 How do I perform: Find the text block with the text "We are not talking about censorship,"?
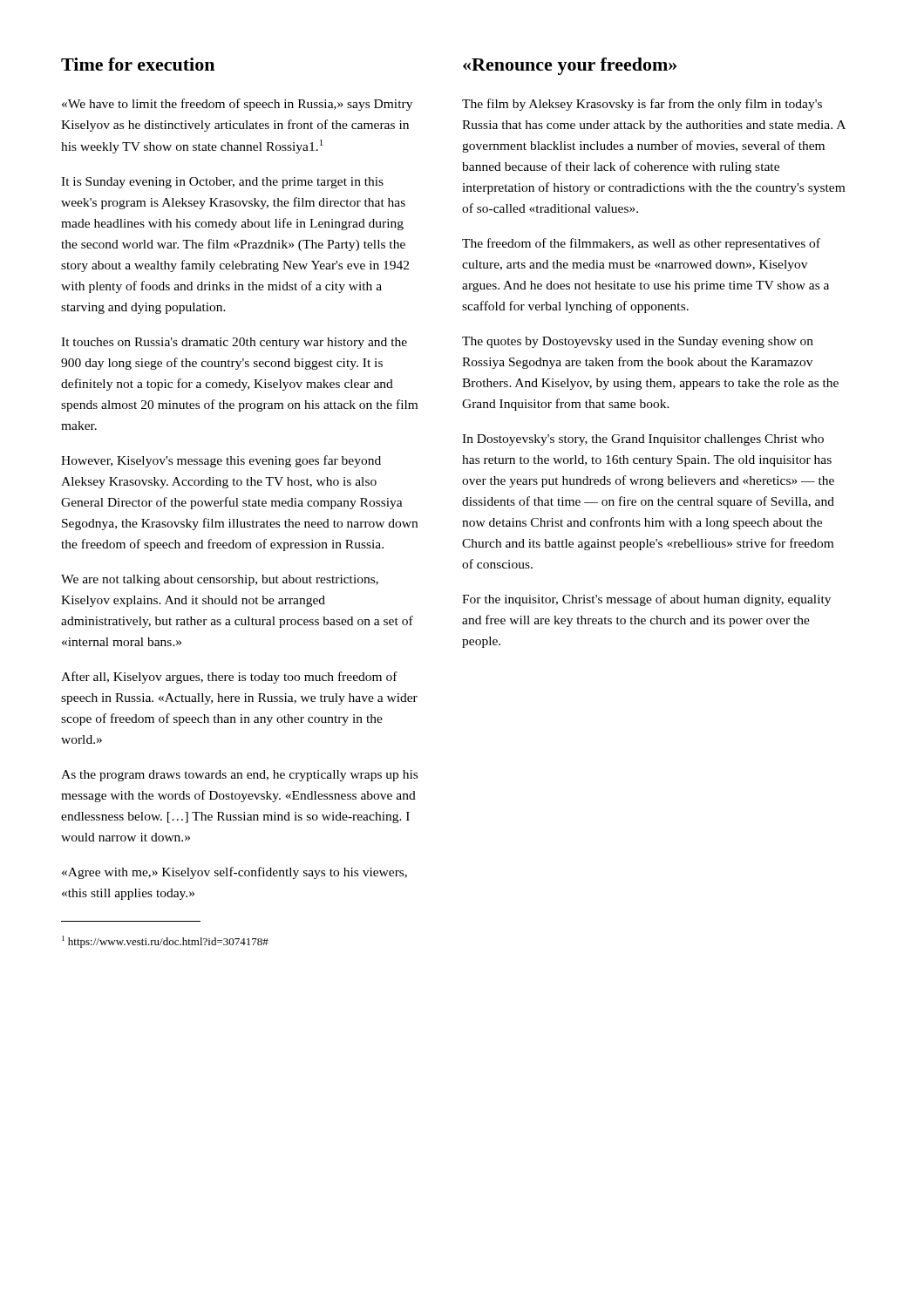240,611
